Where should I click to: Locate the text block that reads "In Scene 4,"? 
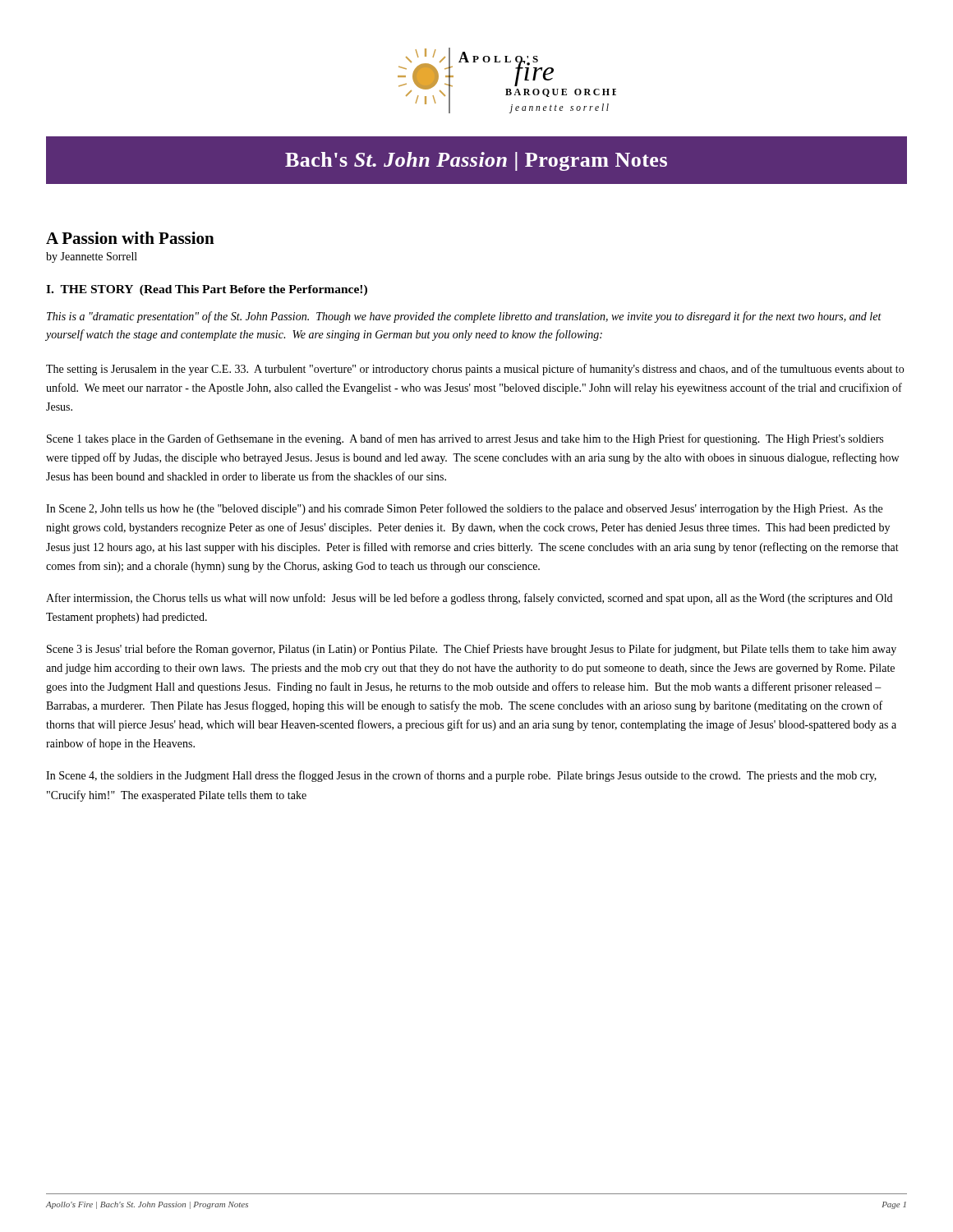(476, 786)
